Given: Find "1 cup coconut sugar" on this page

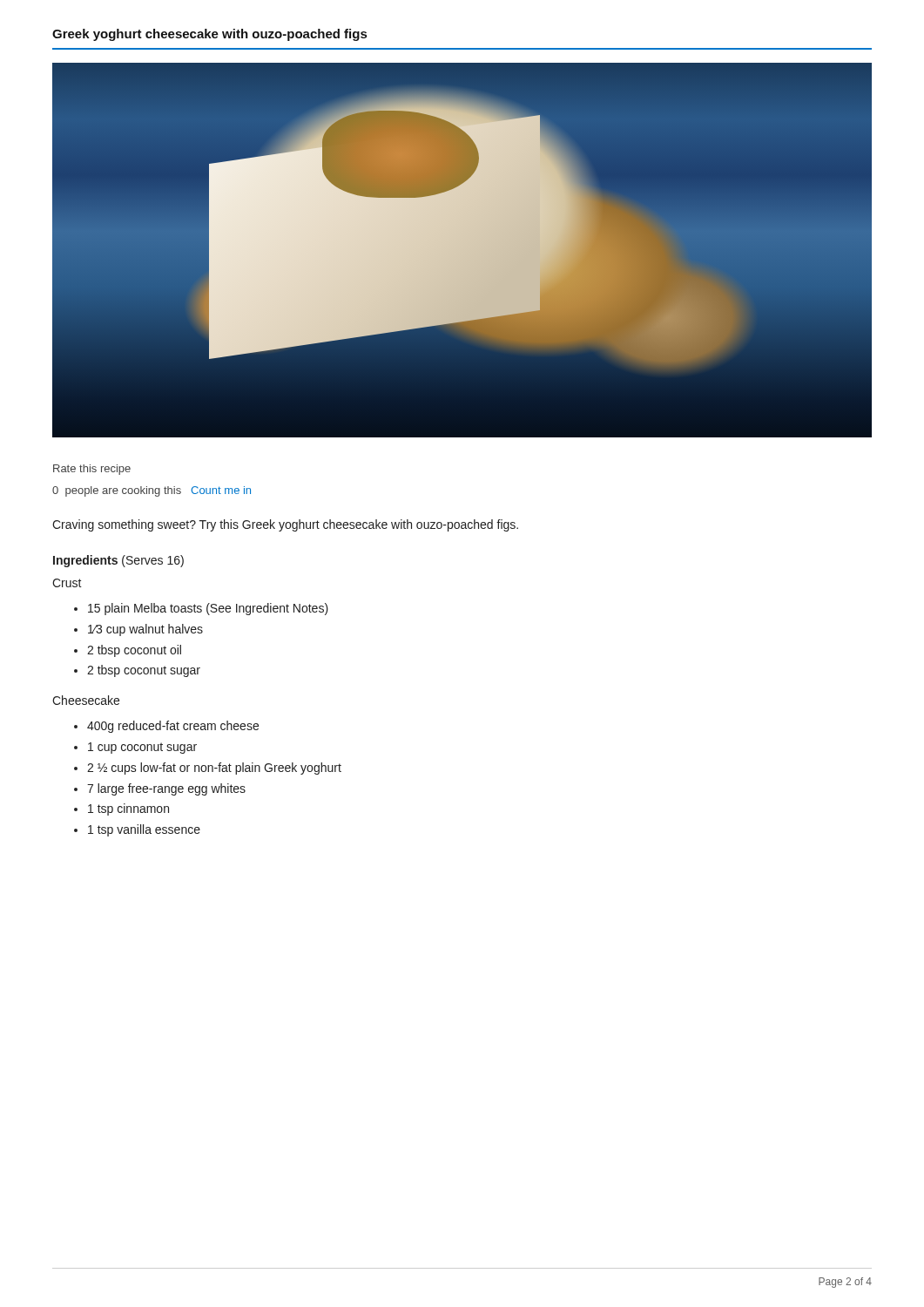Looking at the screenshot, I should (x=142, y=747).
